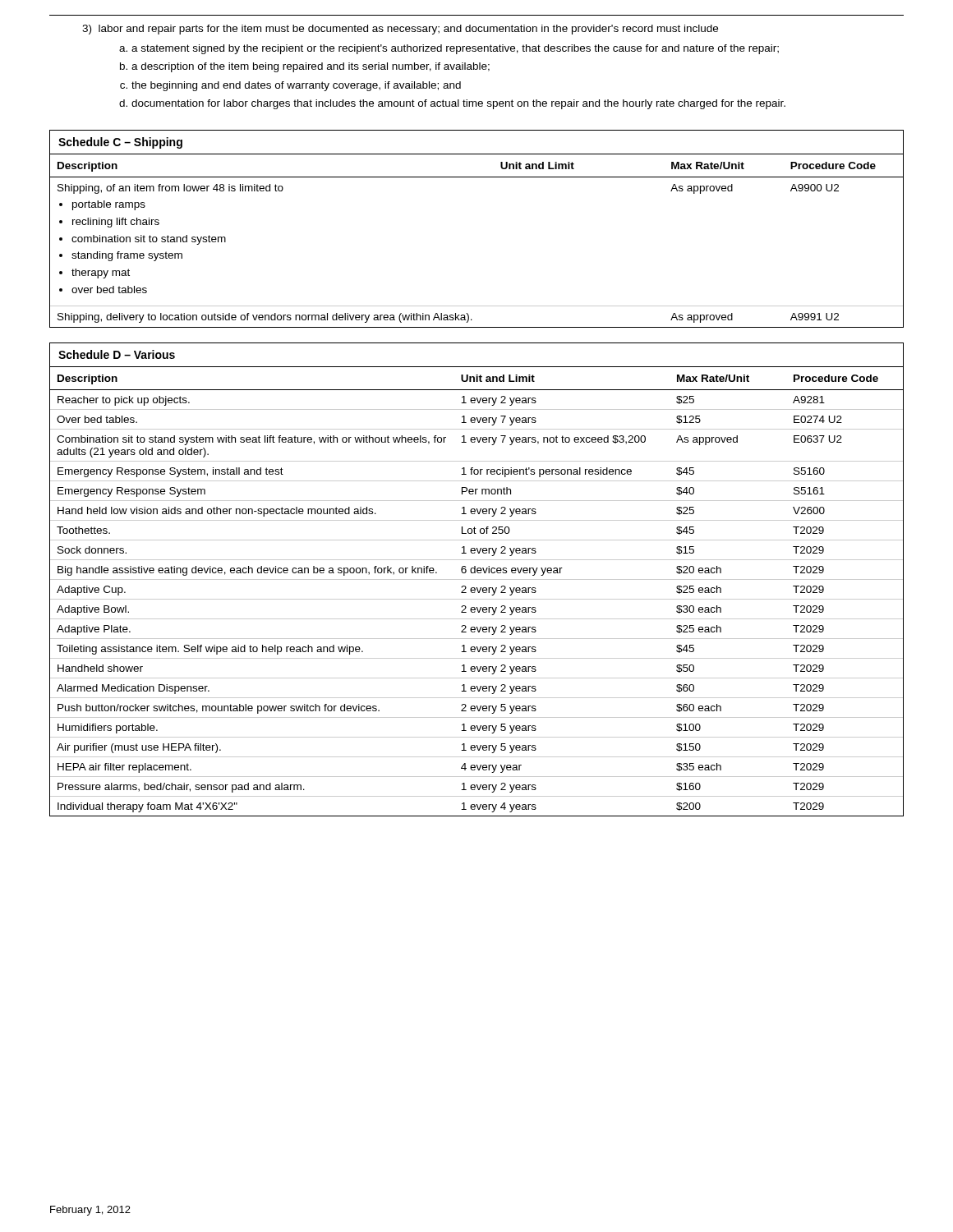Select the table that reads "1 every 7"
Screen dimensions: 1232x953
pos(476,580)
